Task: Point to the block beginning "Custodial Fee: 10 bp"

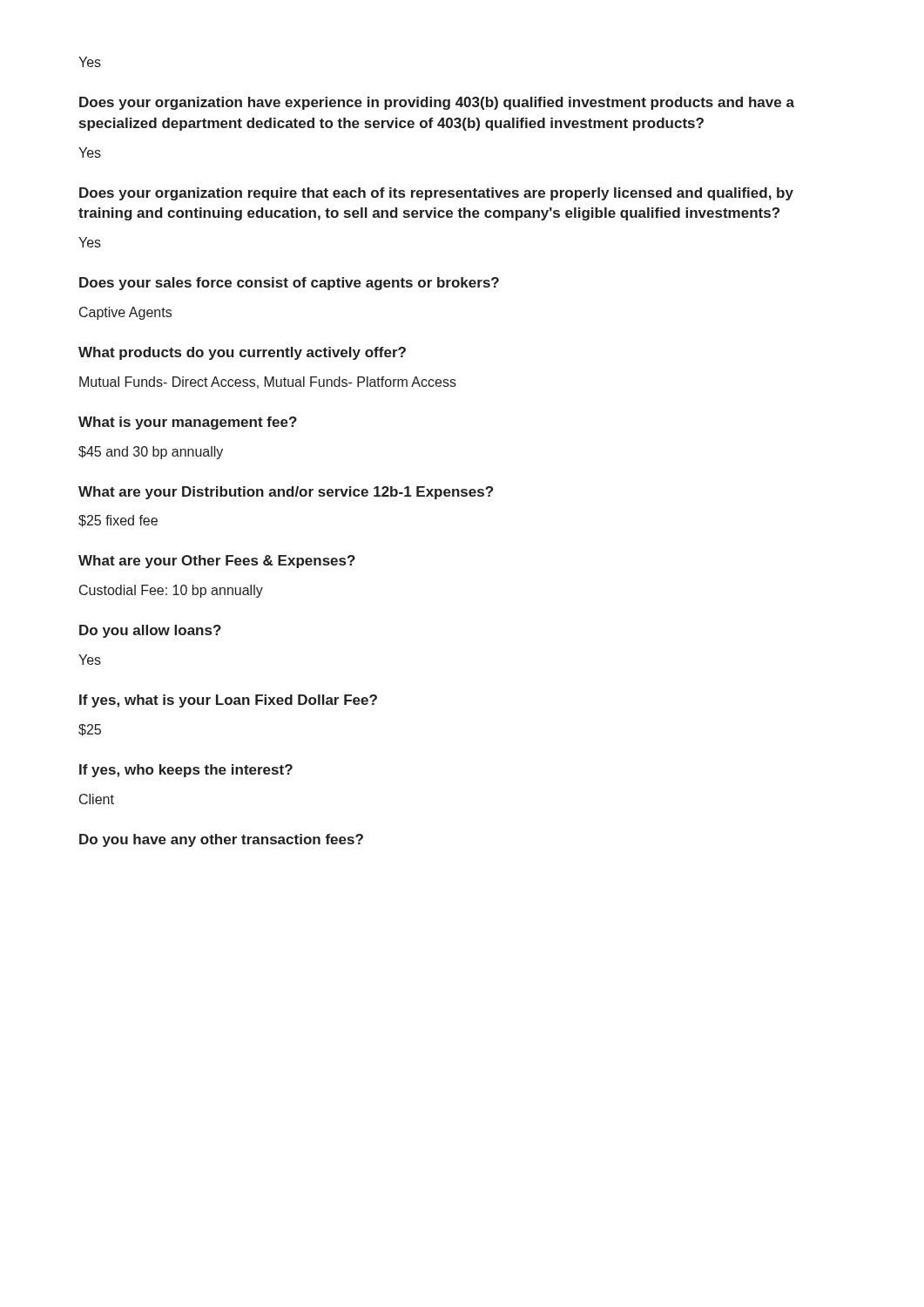Action: point(171,590)
